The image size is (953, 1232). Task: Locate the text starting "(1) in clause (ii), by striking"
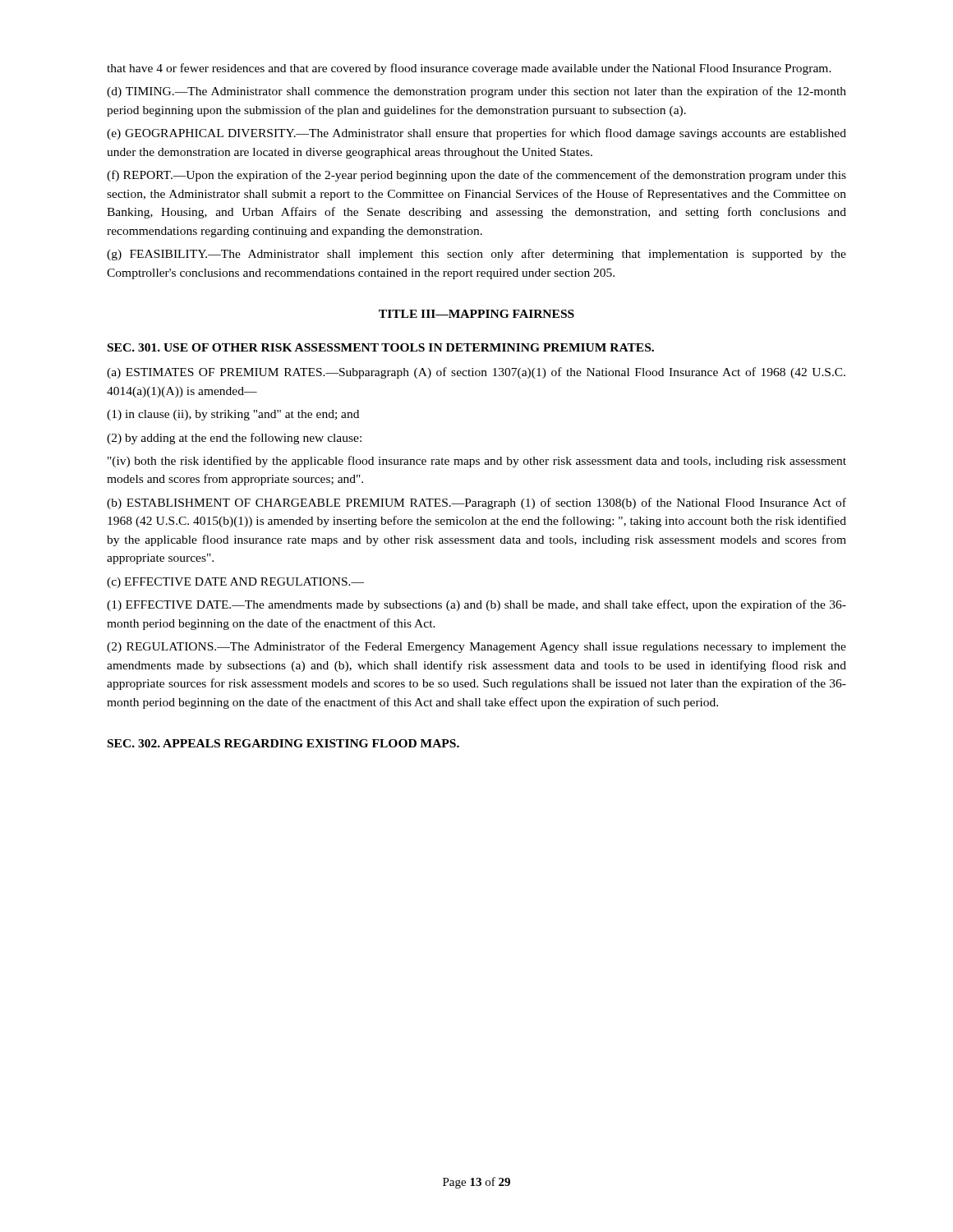click(x=233, y=414)
